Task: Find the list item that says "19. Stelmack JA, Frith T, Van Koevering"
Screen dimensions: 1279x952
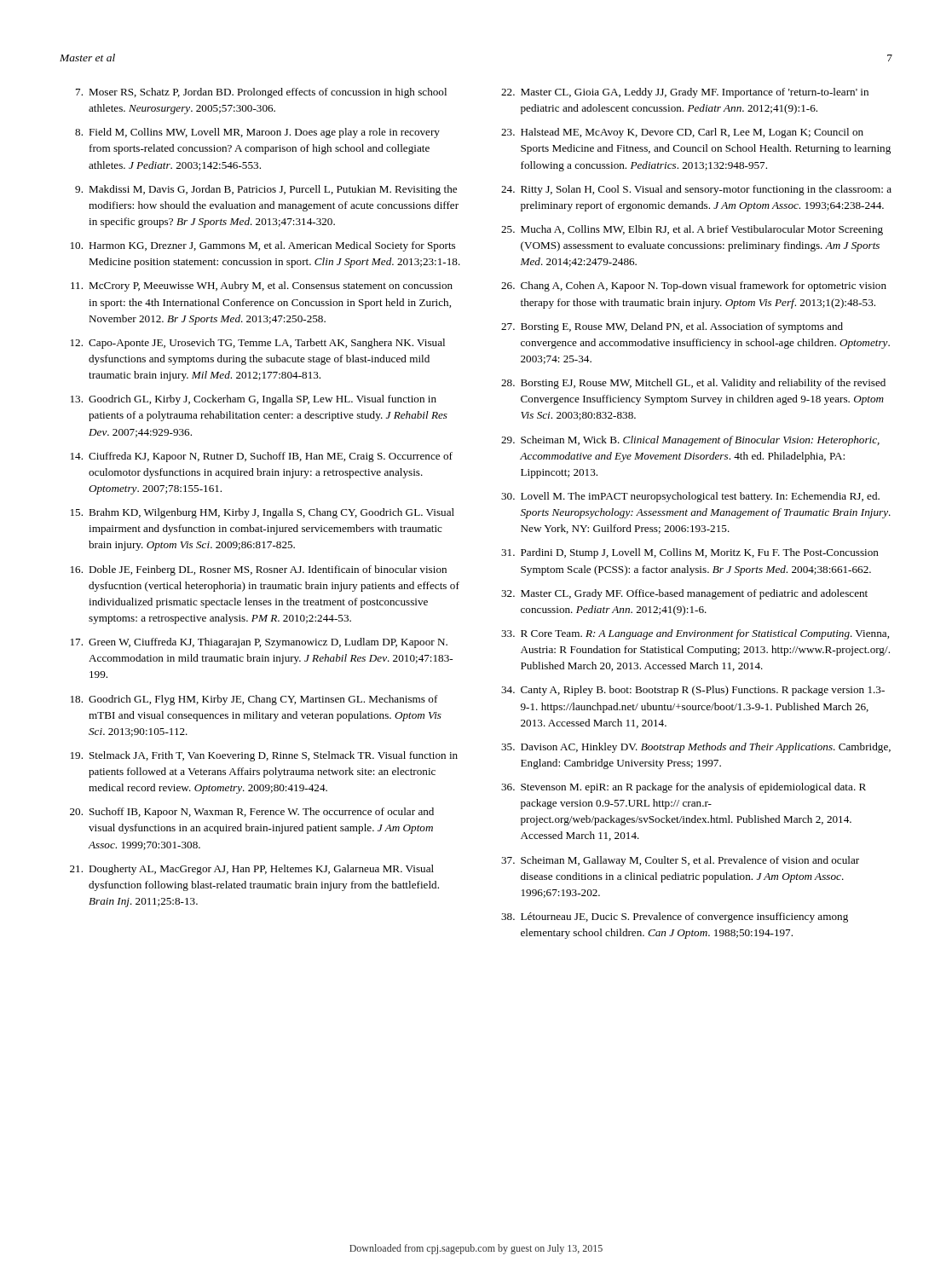Action: (260, 771)
